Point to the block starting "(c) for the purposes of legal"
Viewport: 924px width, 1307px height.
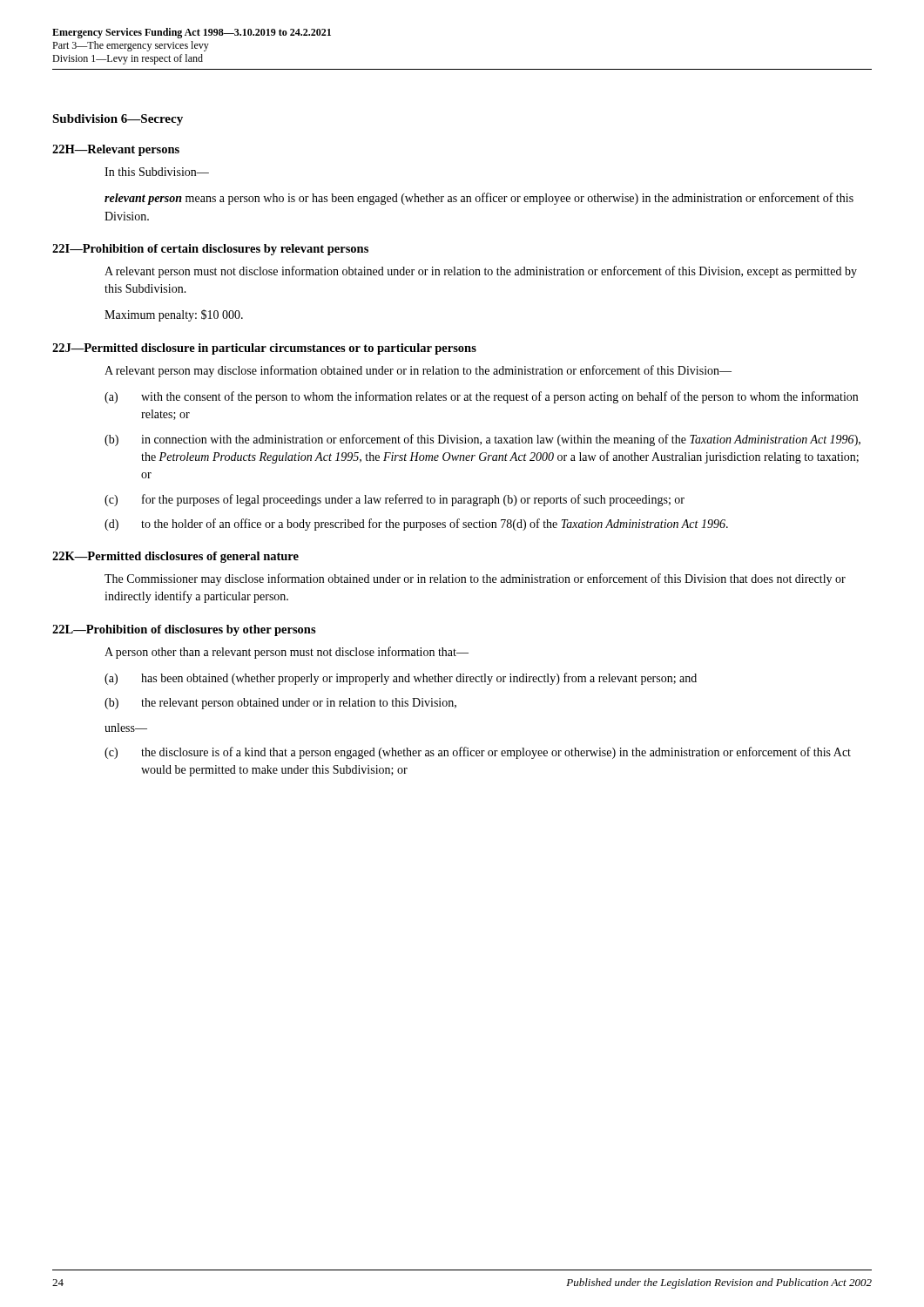pos(488,500)
